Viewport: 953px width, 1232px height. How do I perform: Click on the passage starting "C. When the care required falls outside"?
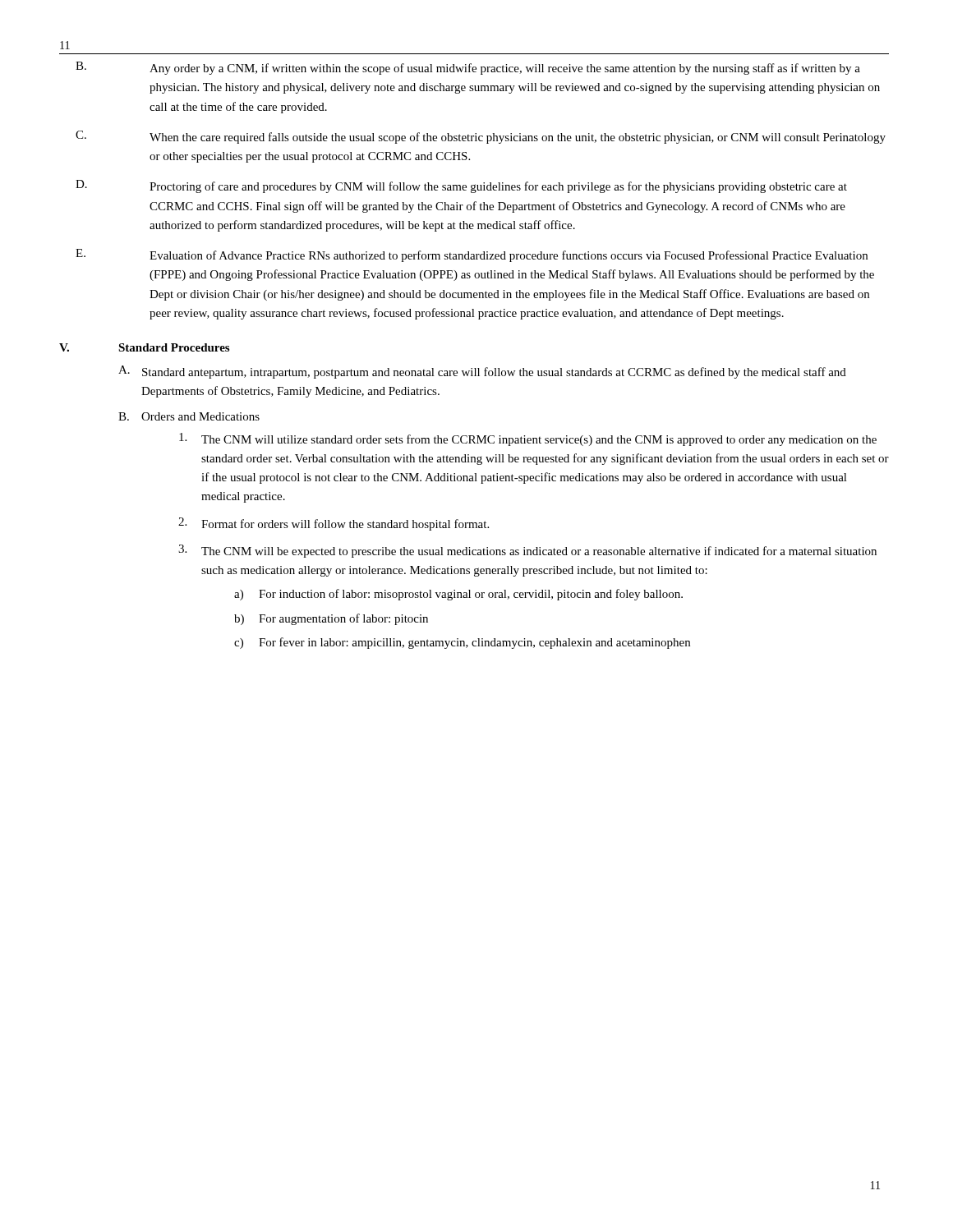coord(474,147)
